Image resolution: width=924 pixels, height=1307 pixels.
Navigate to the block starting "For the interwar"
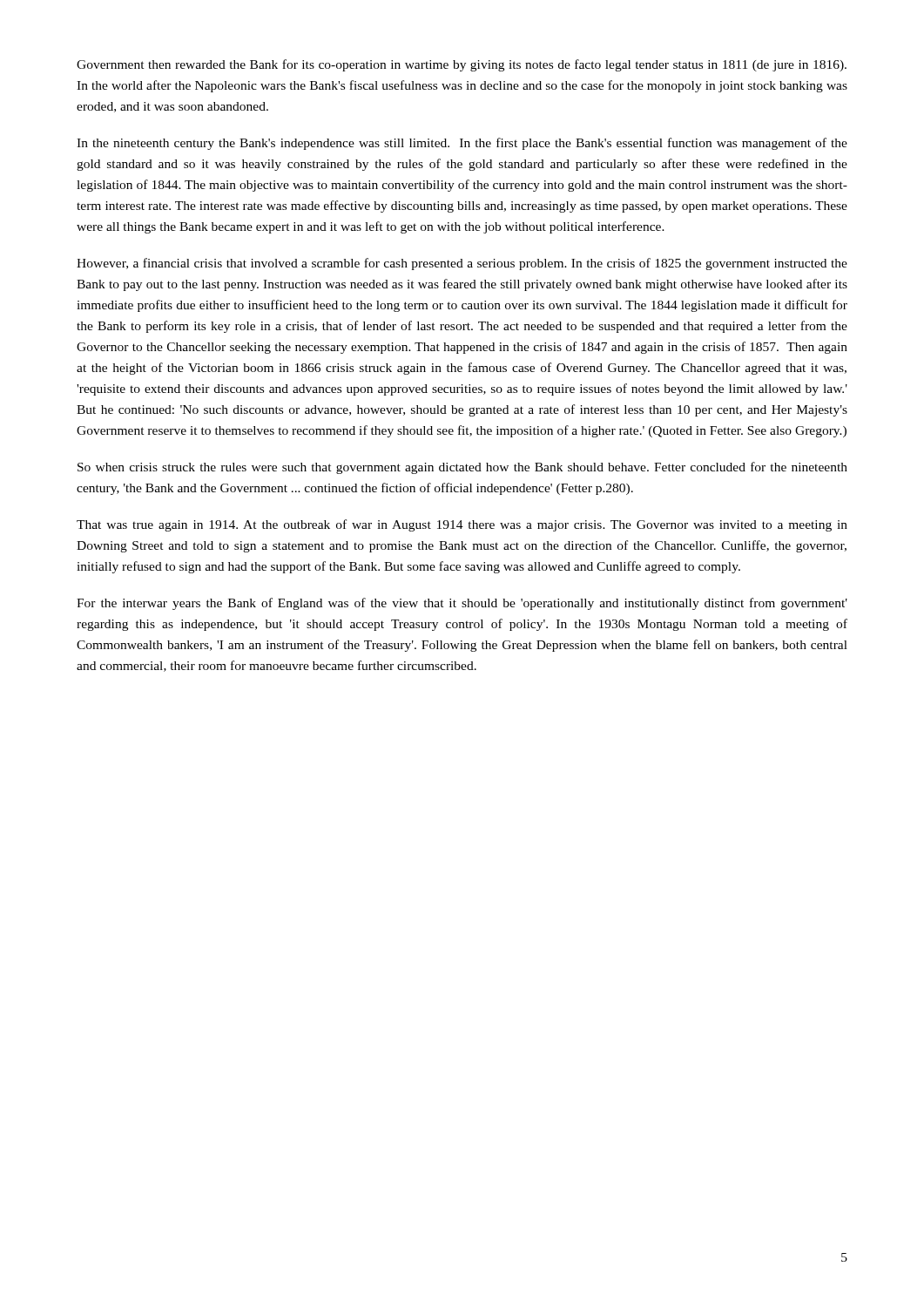462,634
